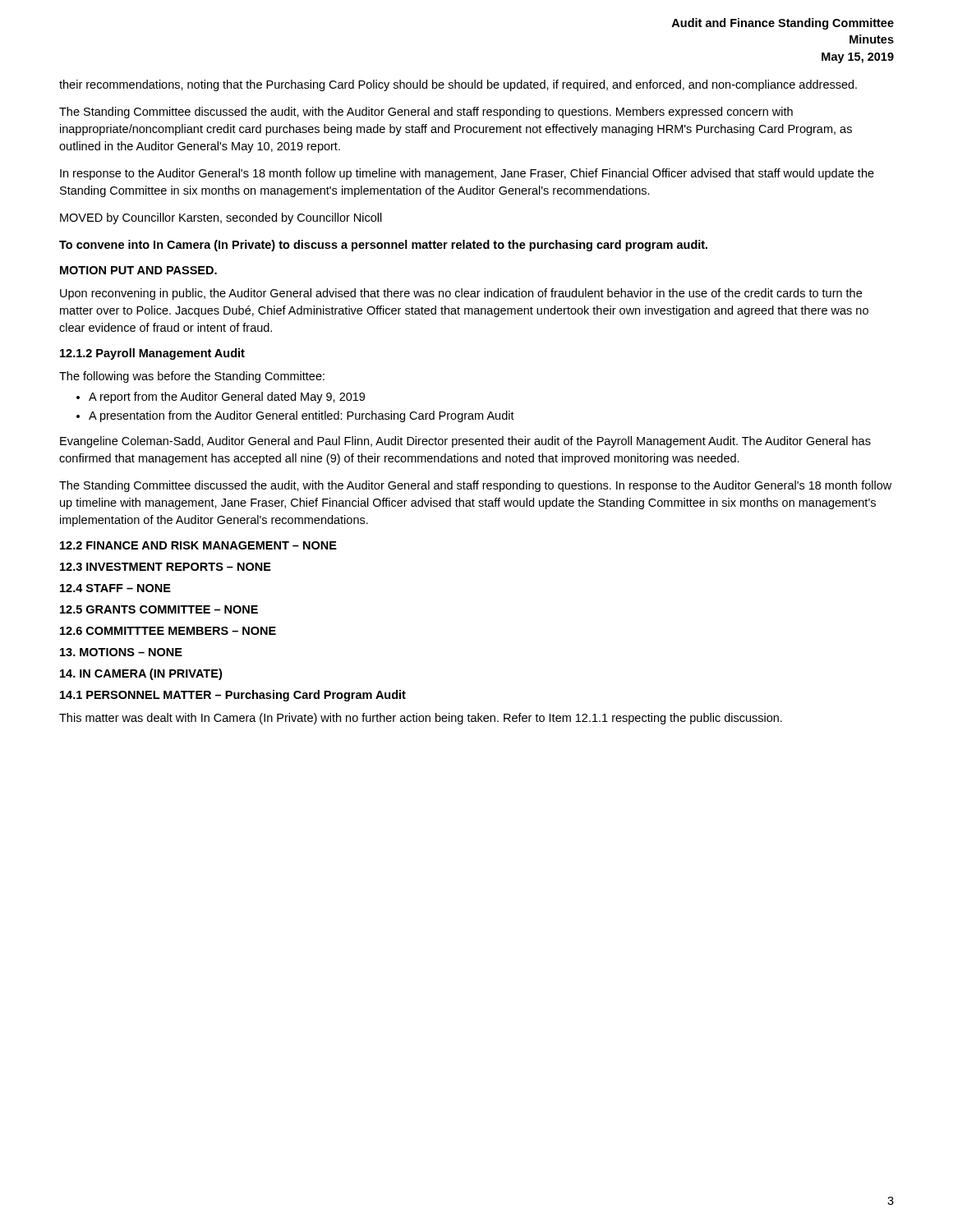The width and height of the screenshot is (953, 1232).
Task: Find the list item containing "A report from the Auditor General"
Action: [x=227, y=397]
